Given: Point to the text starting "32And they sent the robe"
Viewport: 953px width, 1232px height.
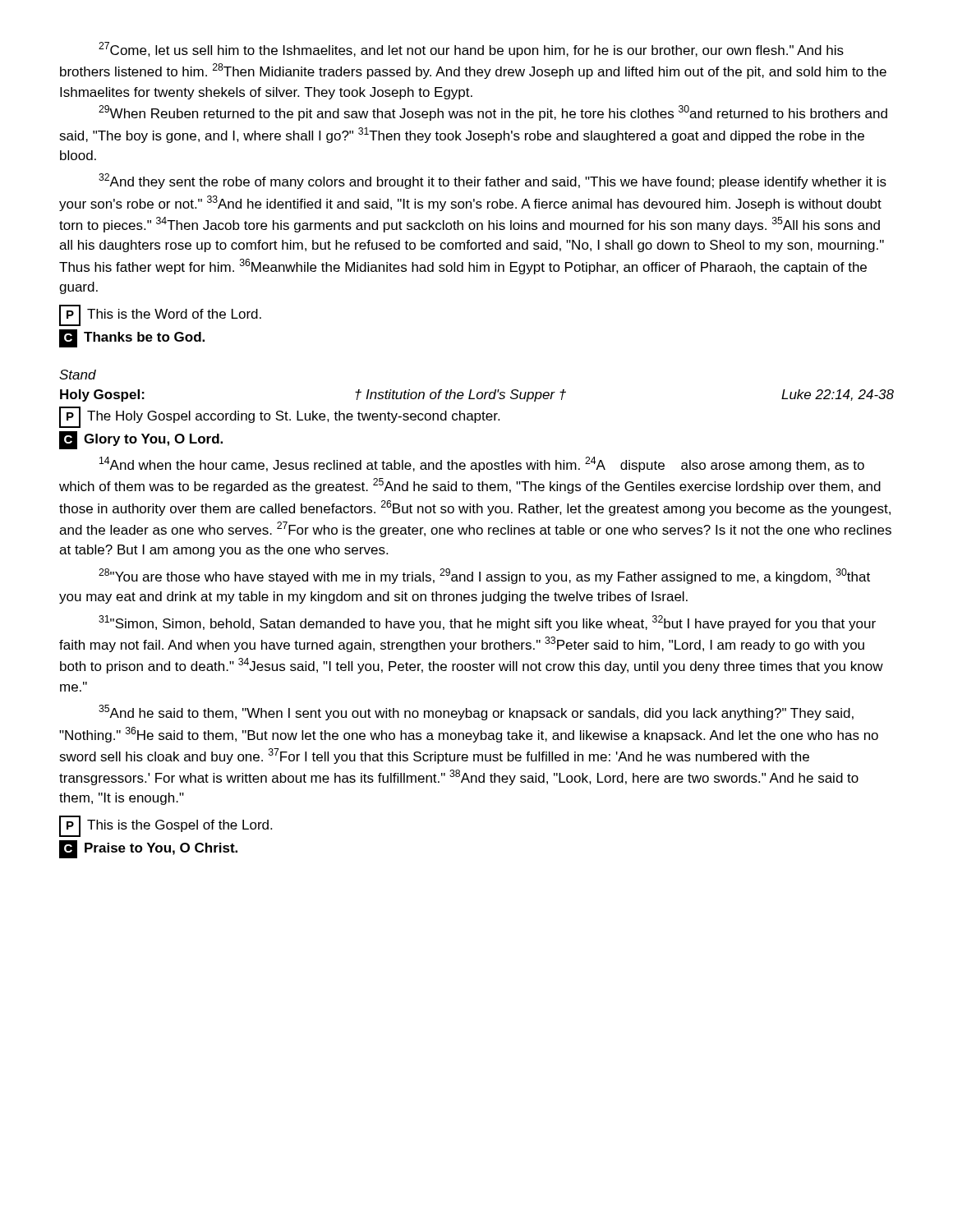Looking at the screenshot, I should [x=476, y=235].
